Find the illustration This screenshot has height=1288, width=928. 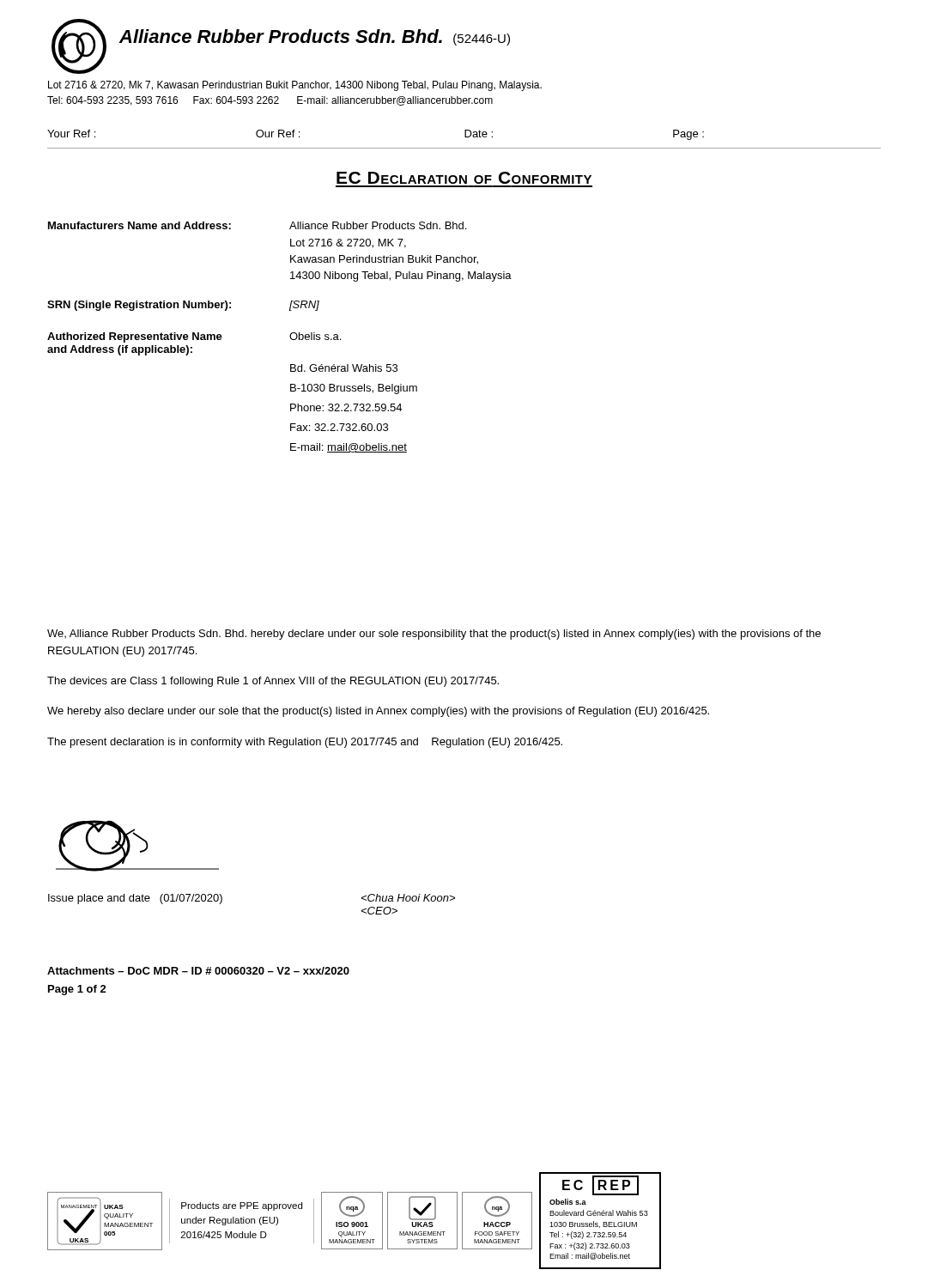pyautogui.click(x=159, y=838)
